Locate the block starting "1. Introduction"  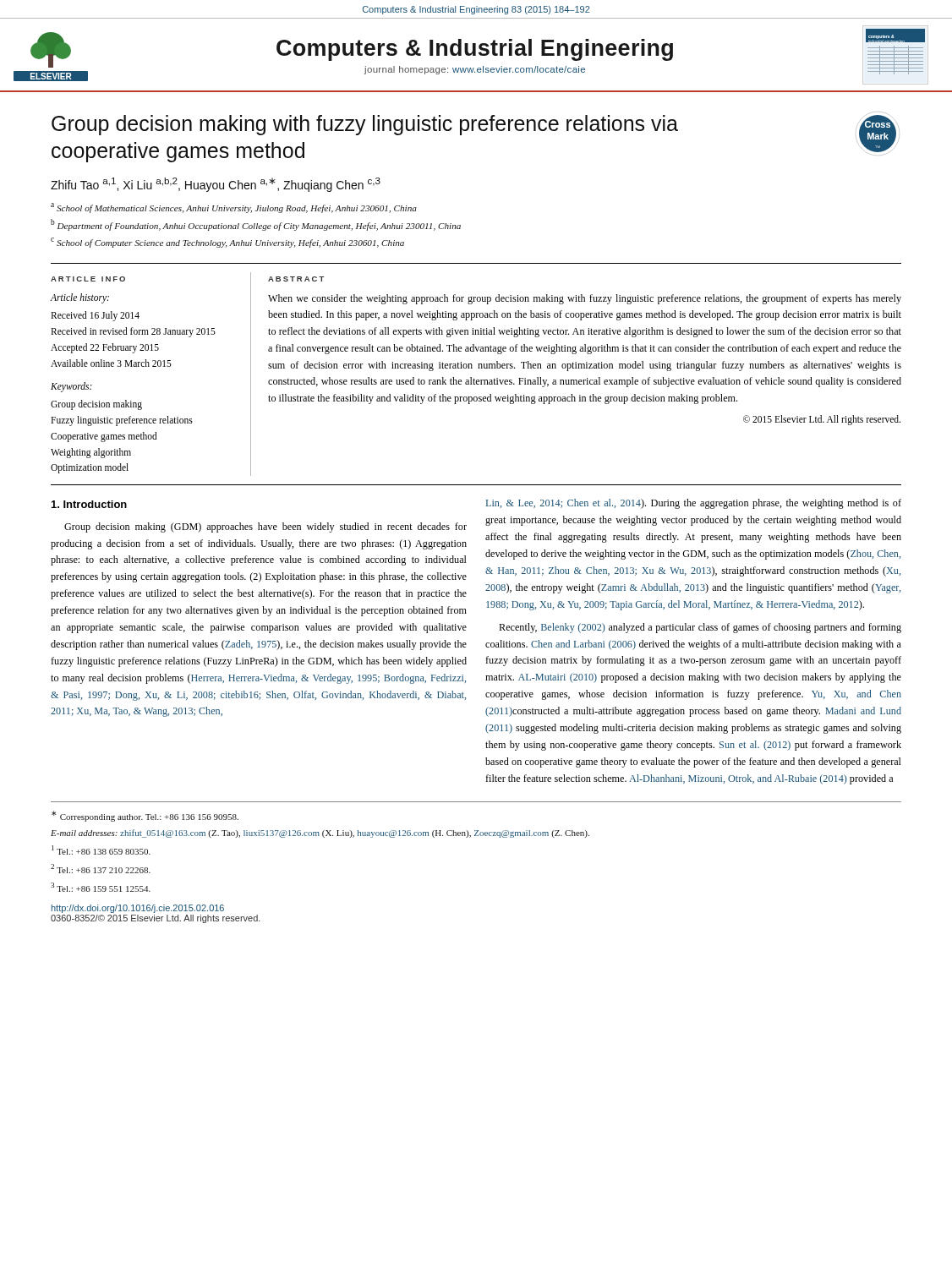tap(89, 505)
